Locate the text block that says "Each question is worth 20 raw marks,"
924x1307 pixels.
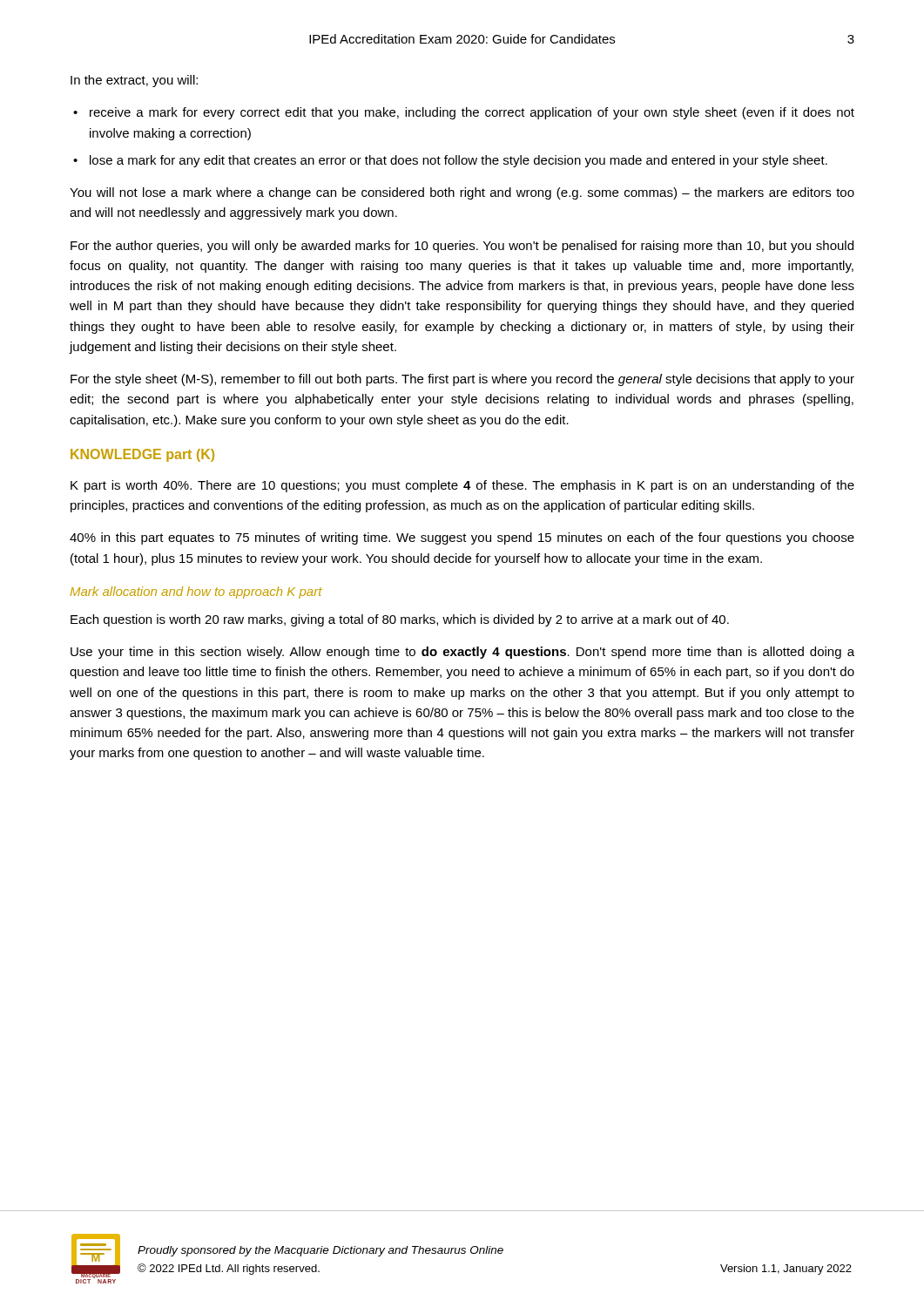point(400,619)
